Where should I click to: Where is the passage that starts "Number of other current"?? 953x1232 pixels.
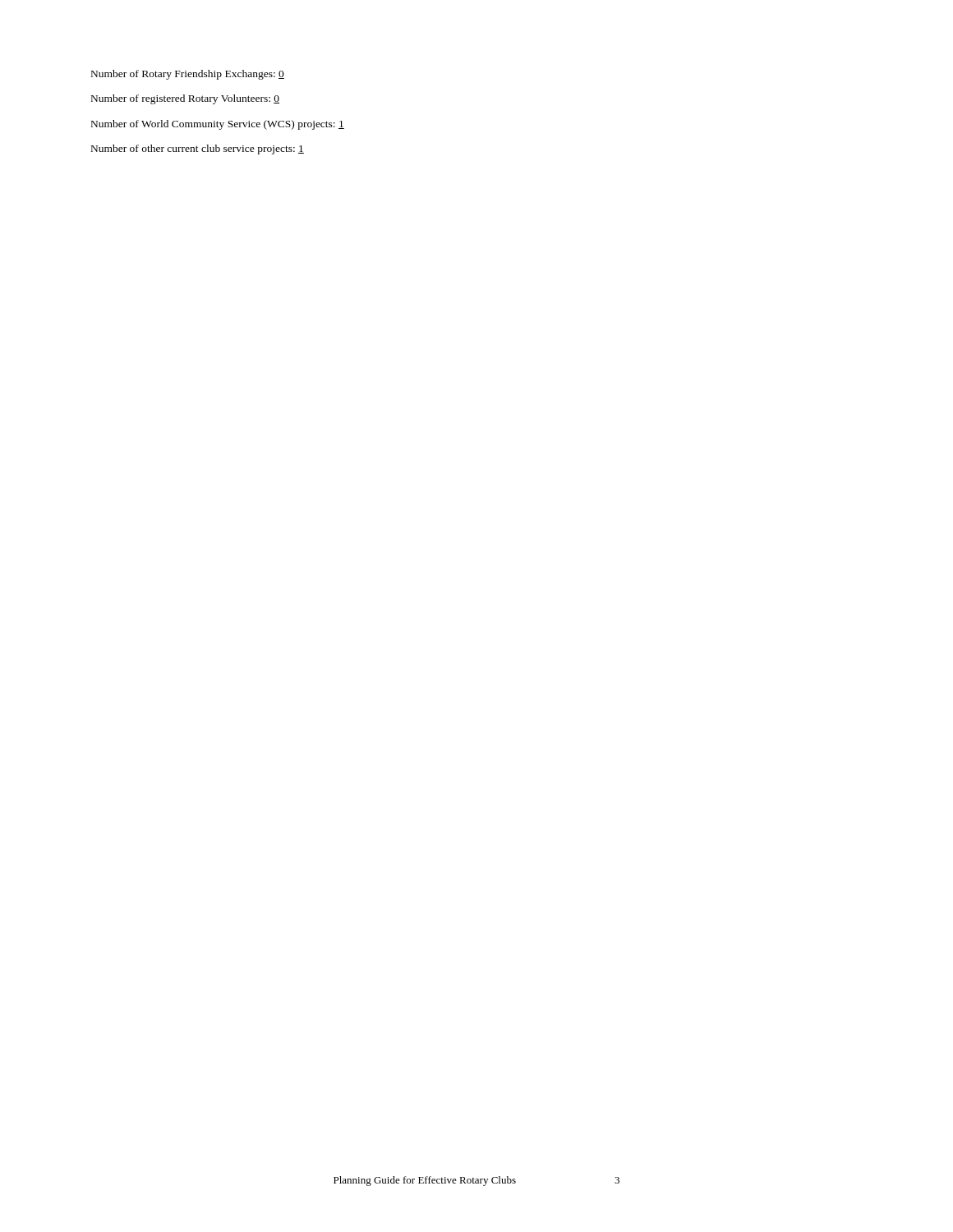click(x=197, y=148)
